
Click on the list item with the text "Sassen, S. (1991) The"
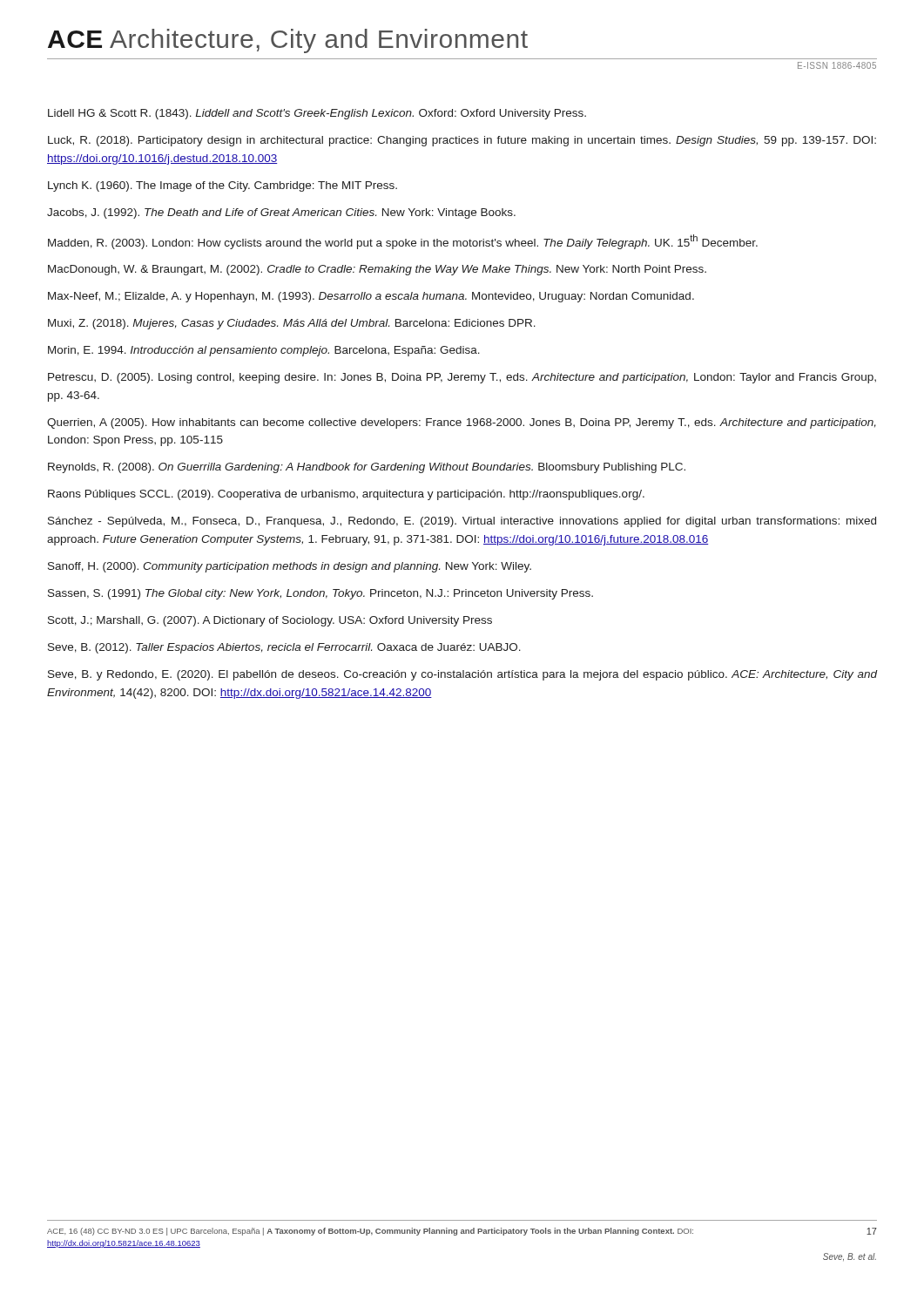(320, 593)
